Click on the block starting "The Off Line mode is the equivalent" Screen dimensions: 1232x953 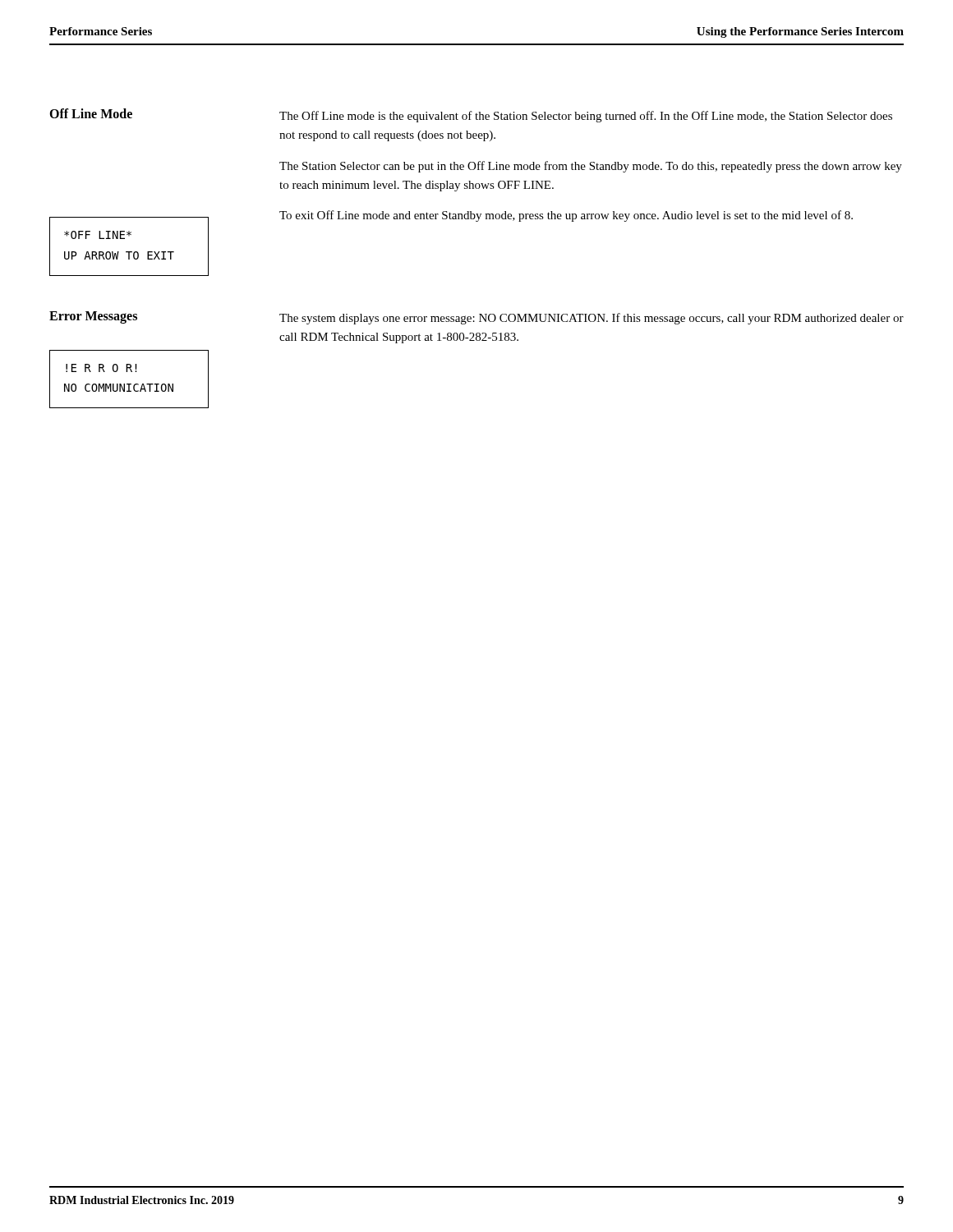point(586,125)
